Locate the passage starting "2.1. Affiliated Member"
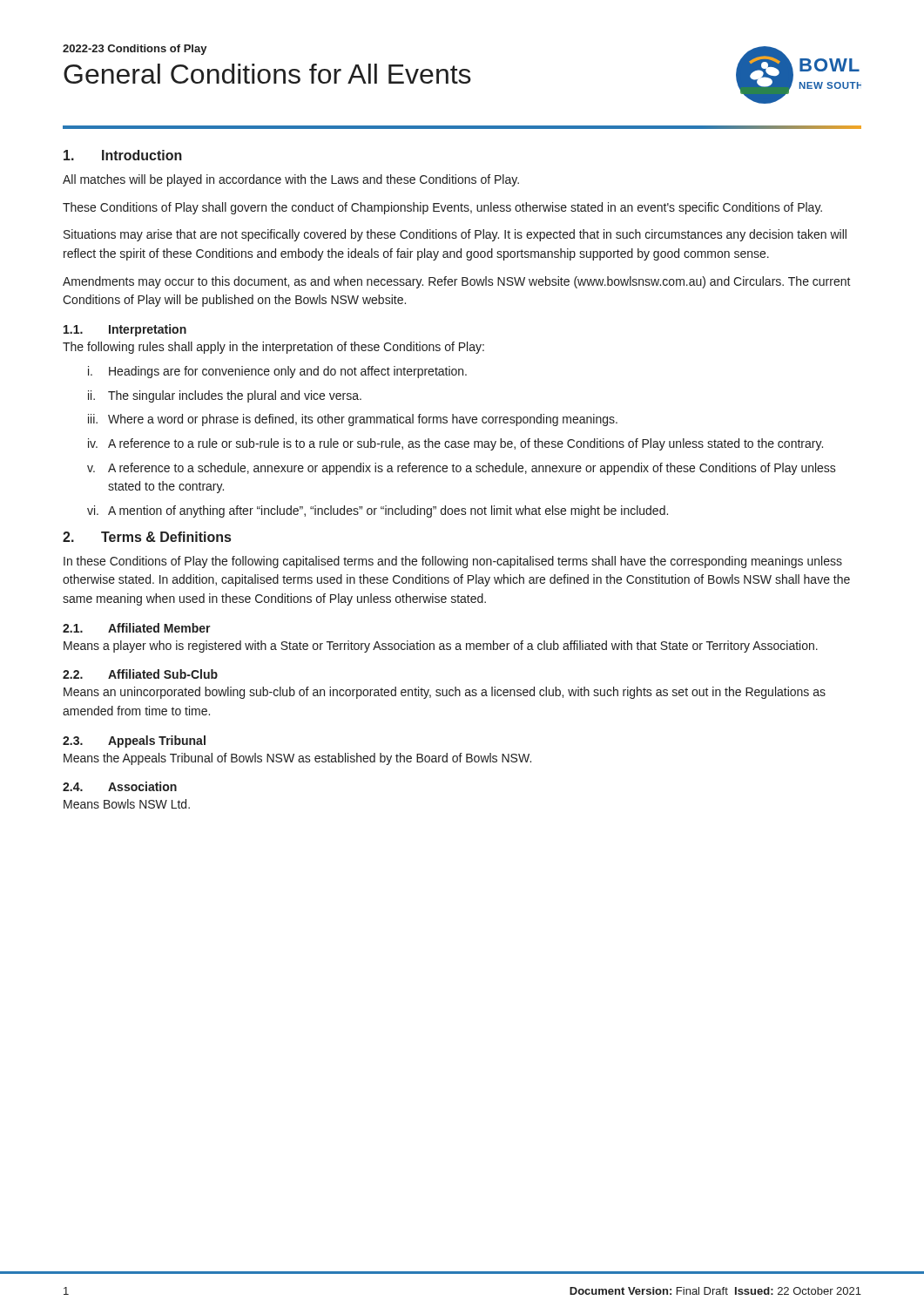The image size is (924, 1307). coord(137,628)
